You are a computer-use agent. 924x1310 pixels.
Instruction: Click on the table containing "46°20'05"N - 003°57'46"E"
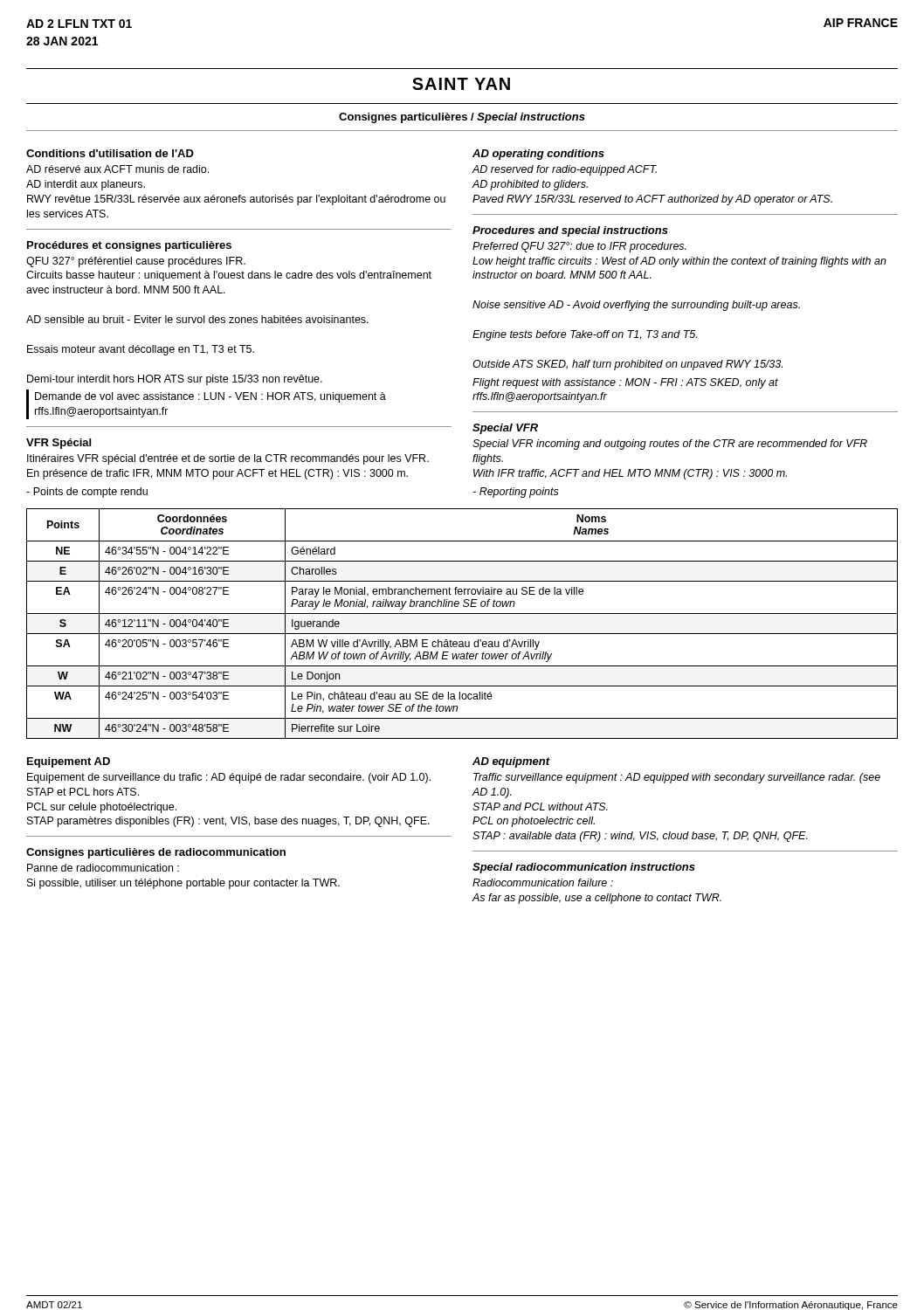(x=462, y=623)
